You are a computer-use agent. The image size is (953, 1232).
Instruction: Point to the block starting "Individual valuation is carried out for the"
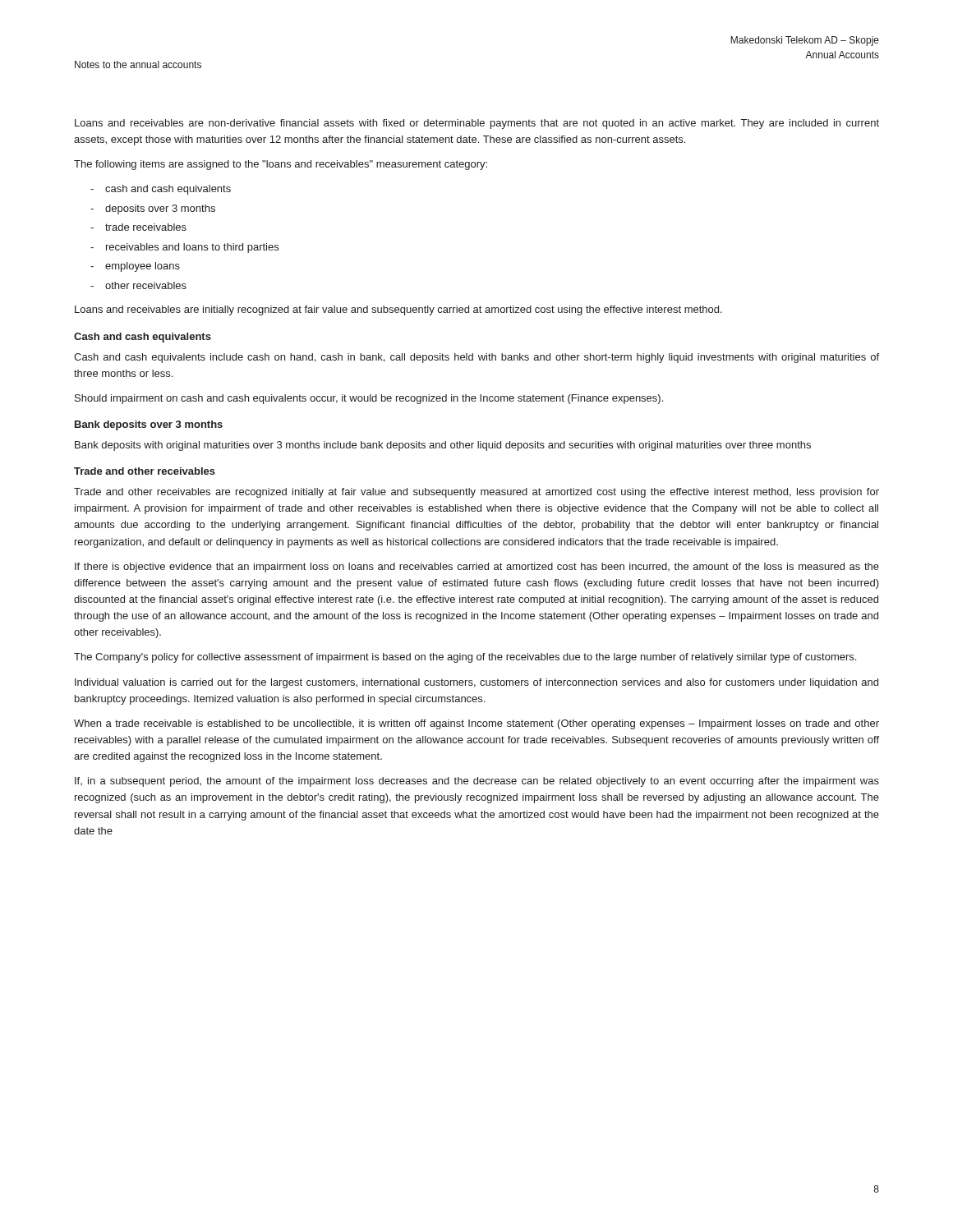(x=476, y=690)
